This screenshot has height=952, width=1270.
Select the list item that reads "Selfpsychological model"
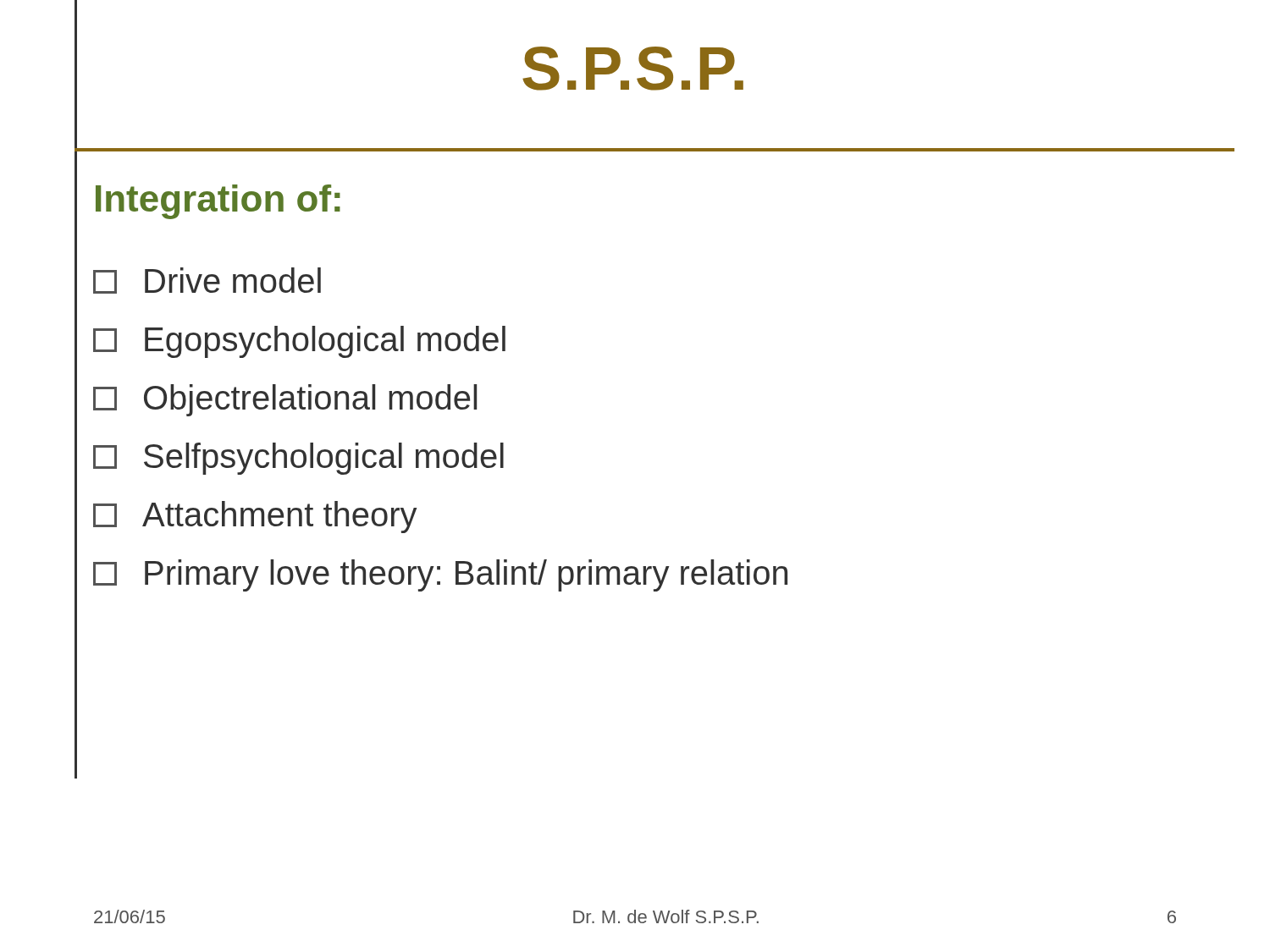pos(299,457)
